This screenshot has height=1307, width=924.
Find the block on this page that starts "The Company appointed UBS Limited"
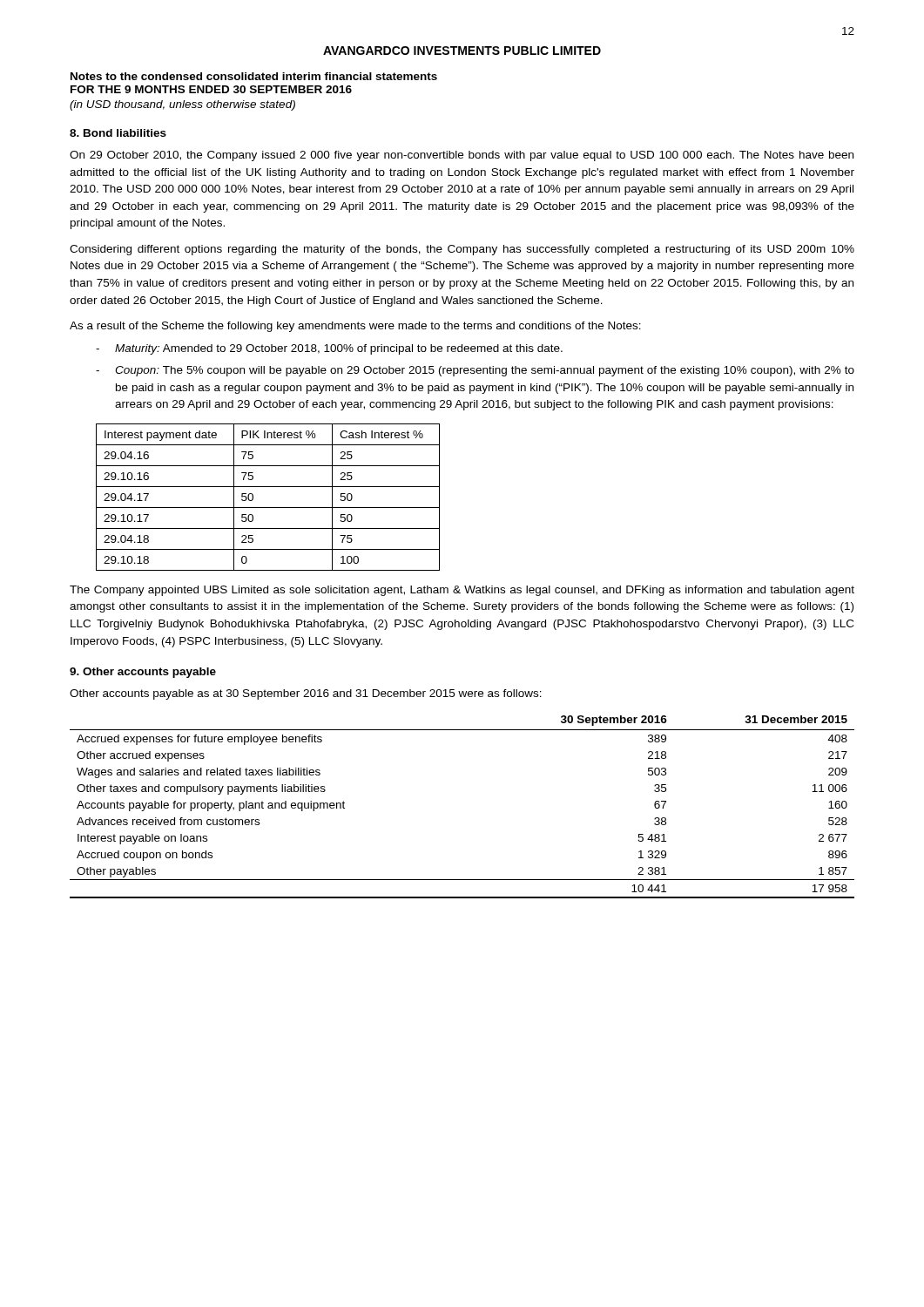click(462, 615)
